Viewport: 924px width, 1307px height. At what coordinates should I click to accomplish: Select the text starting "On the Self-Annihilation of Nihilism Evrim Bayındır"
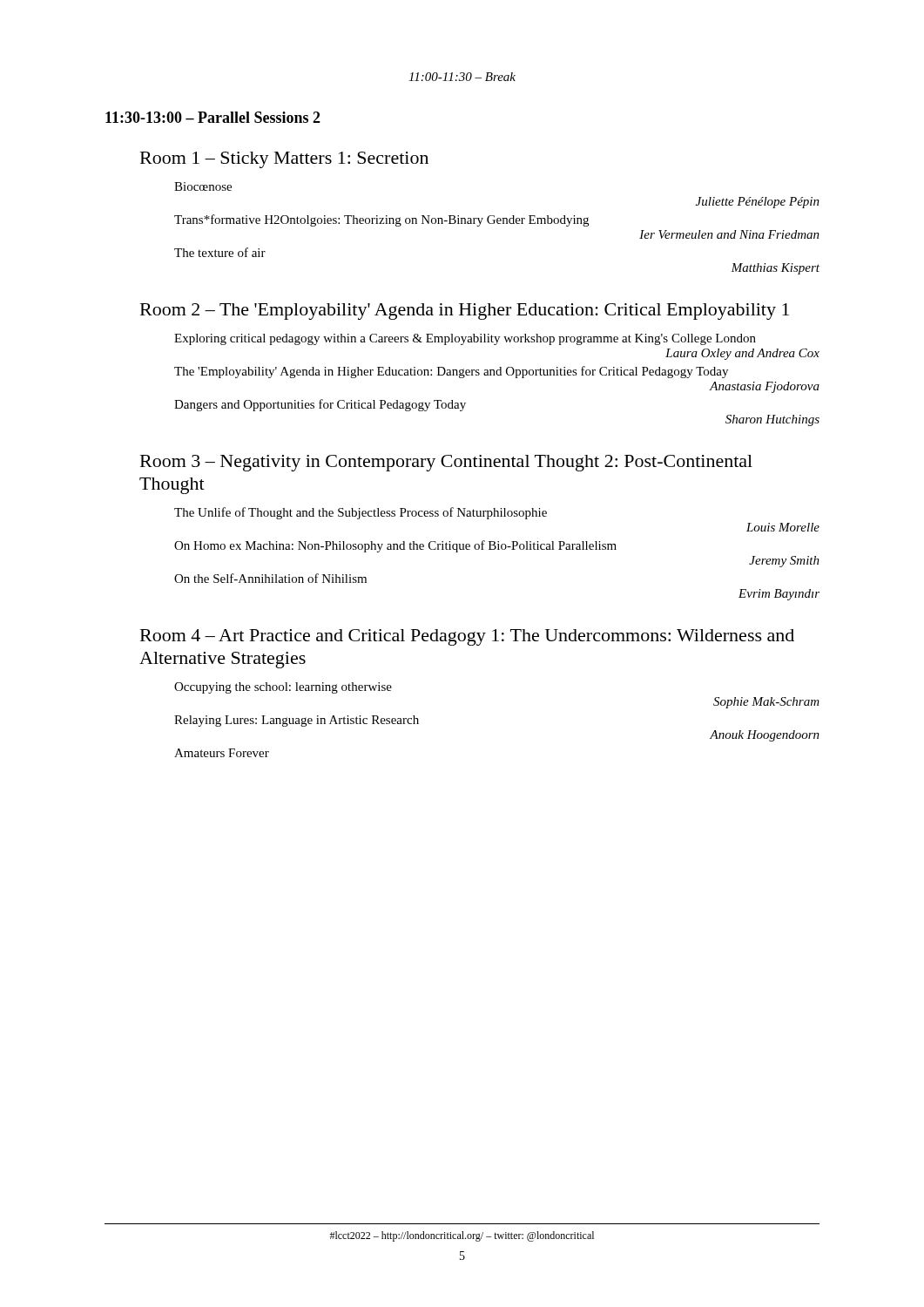pyautogui.click(x=270, y=578)
